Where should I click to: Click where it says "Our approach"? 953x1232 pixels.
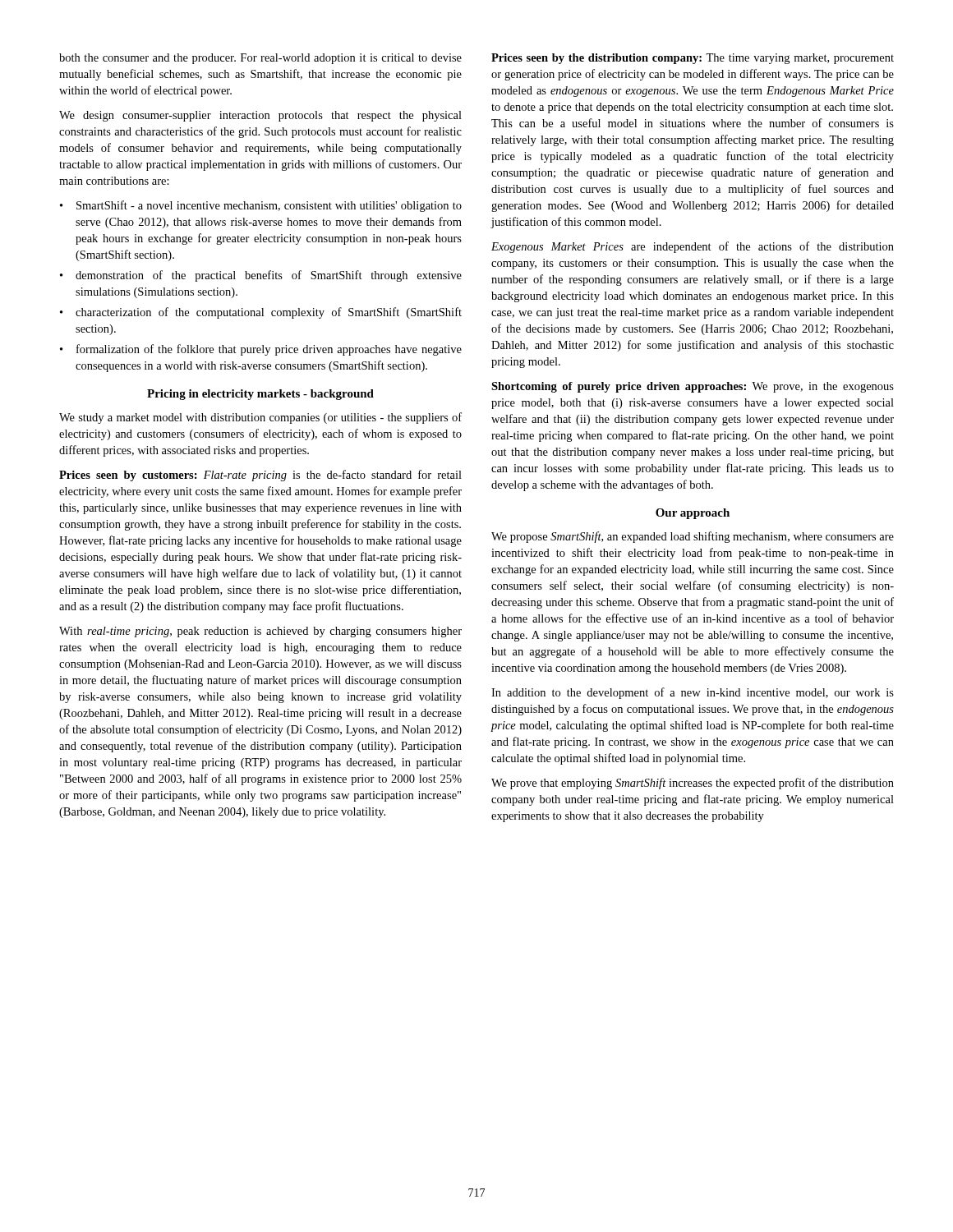click(693, 513)
